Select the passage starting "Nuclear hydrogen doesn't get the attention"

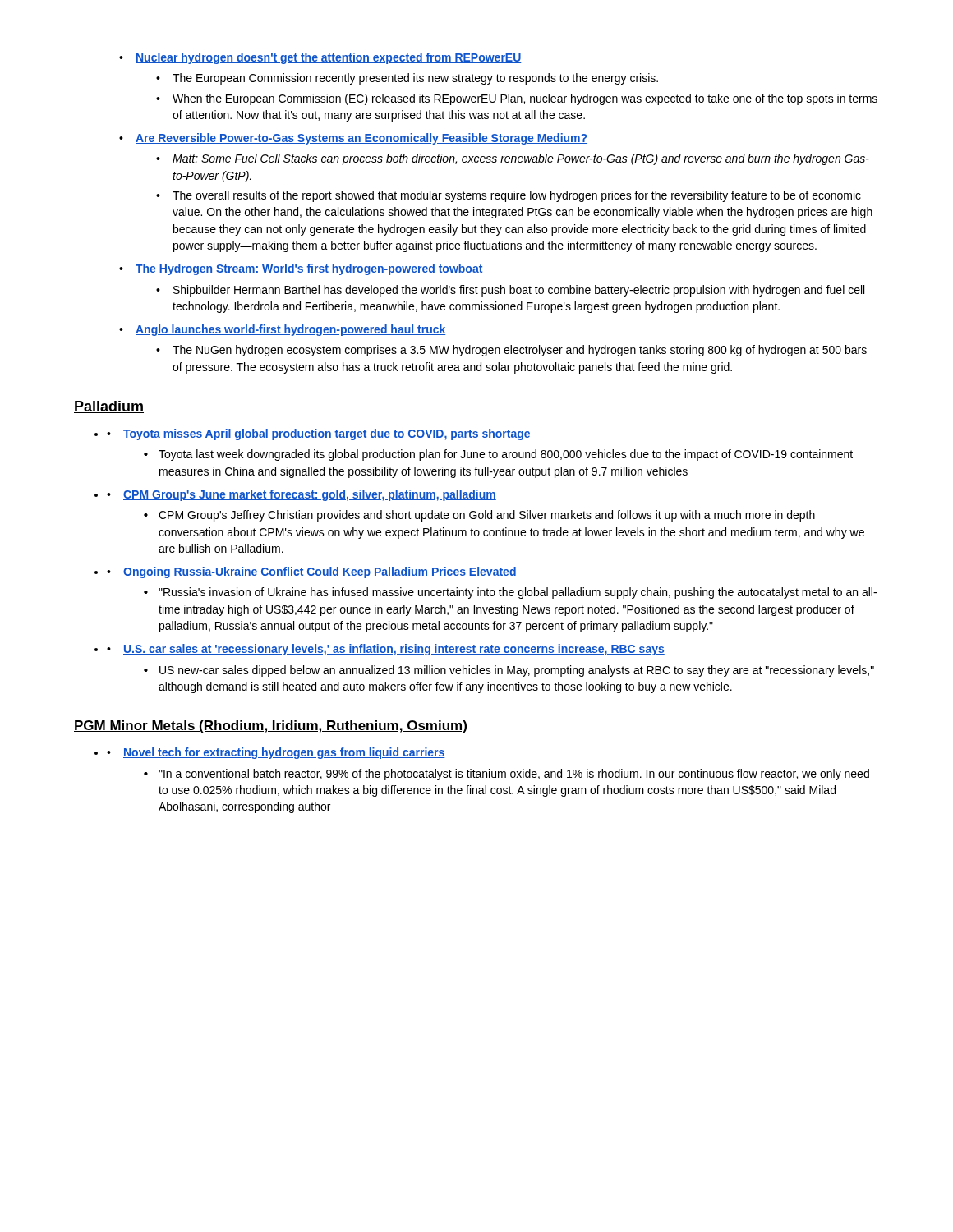click(507, 87)
